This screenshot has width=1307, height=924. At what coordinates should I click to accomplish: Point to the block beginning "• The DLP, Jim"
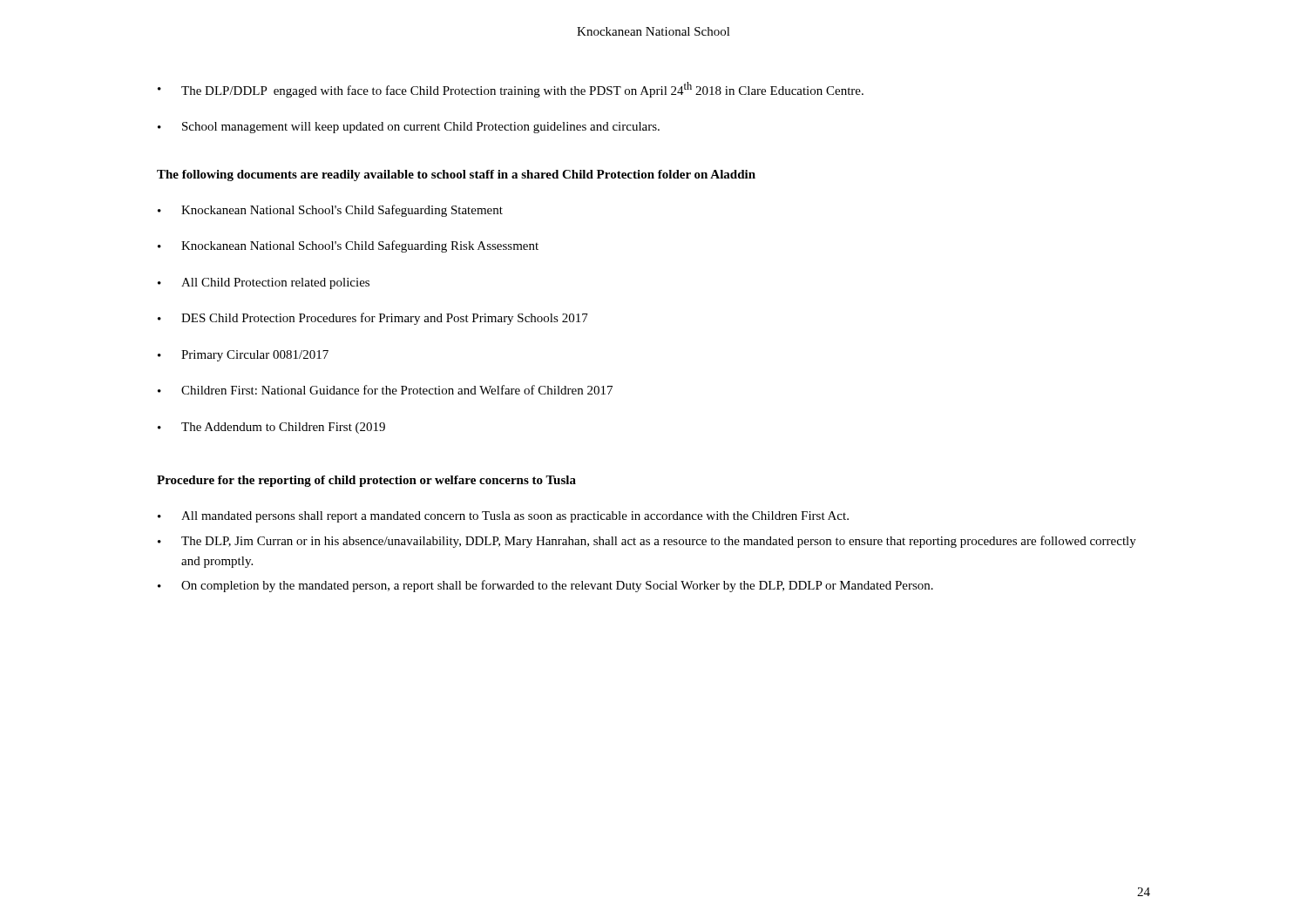pos(654,551)
